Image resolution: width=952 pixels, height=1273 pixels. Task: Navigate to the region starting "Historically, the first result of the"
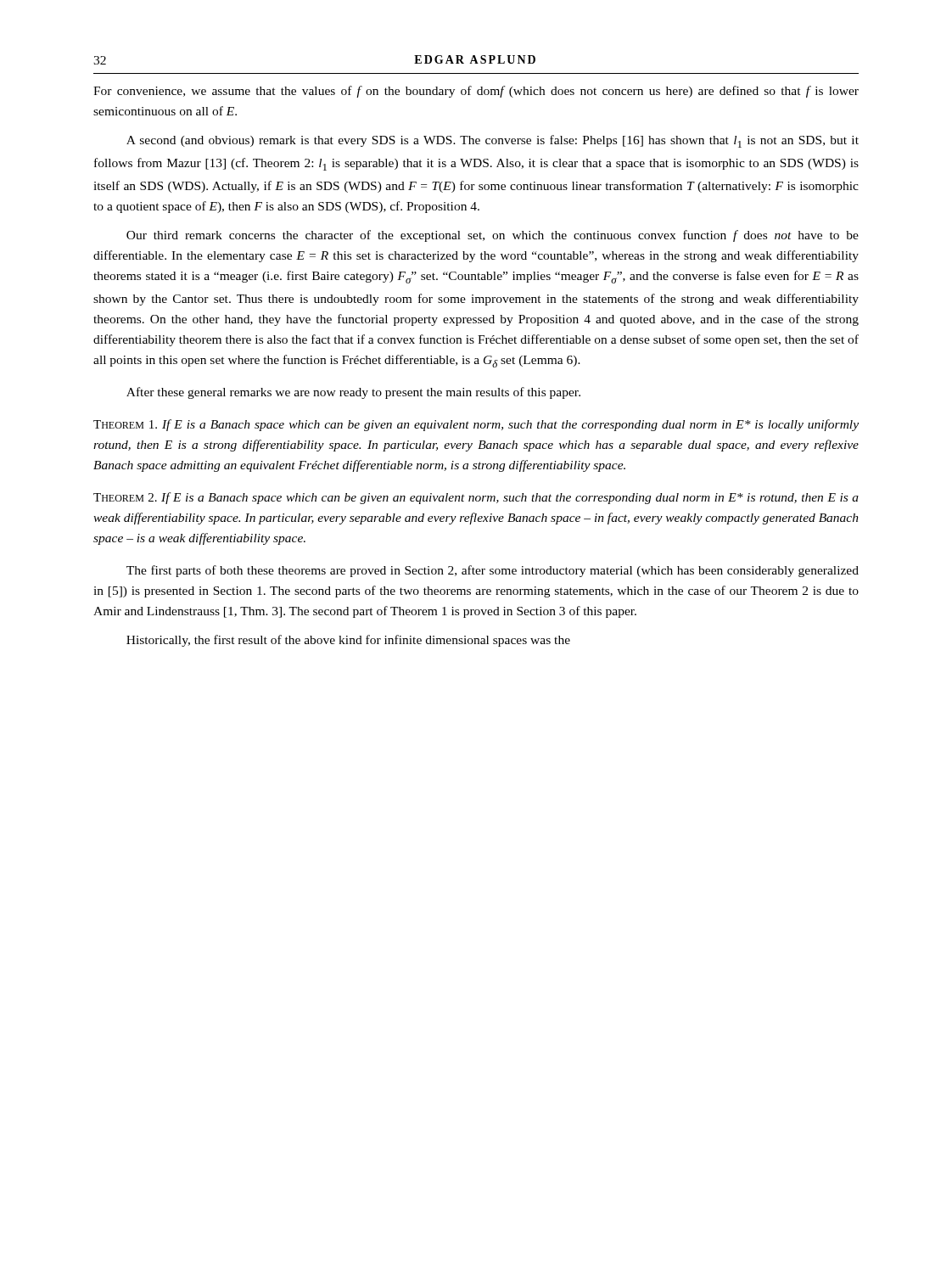click(x=476, y=640)
